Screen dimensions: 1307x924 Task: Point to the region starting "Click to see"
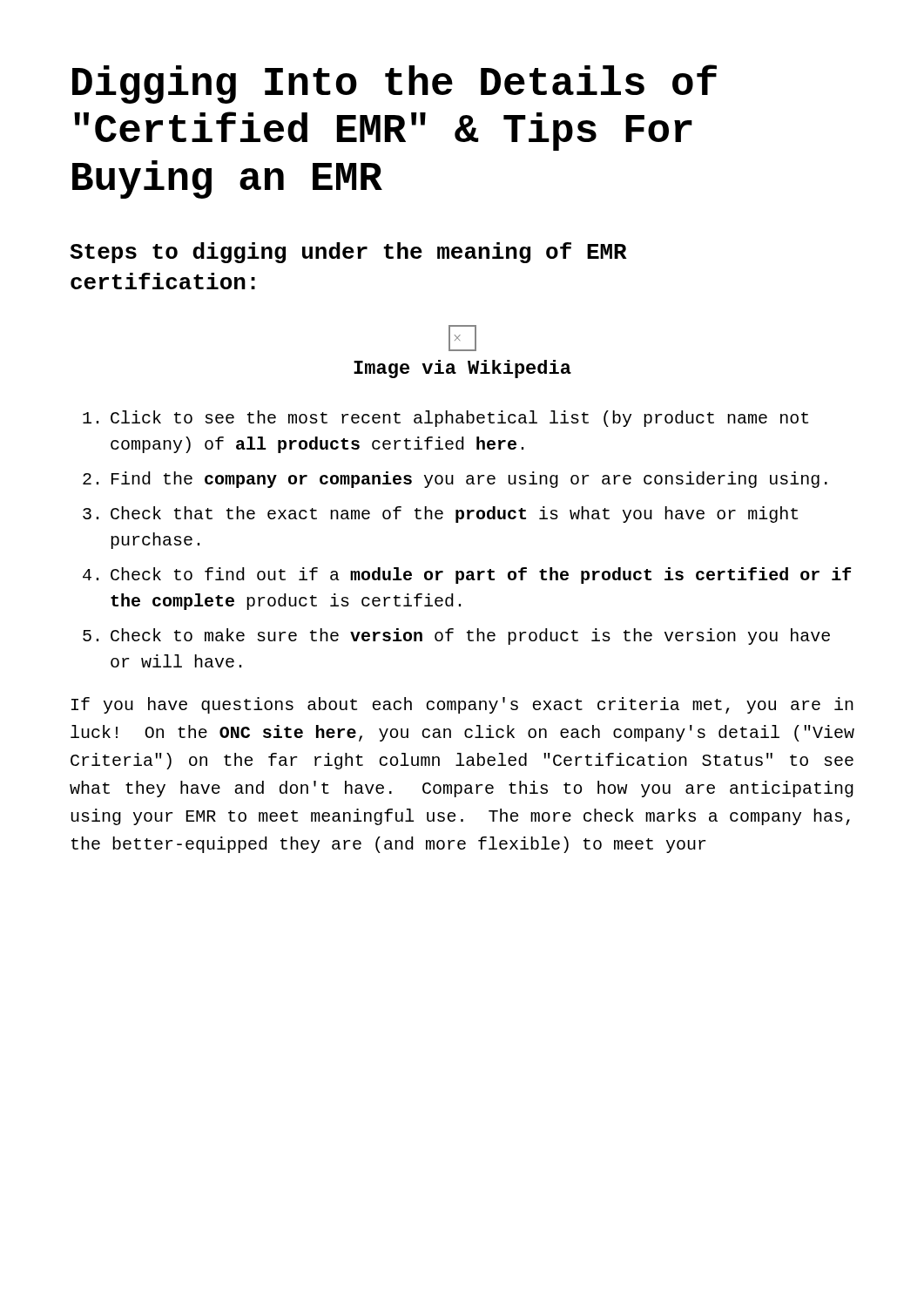(x=462, y=432)
